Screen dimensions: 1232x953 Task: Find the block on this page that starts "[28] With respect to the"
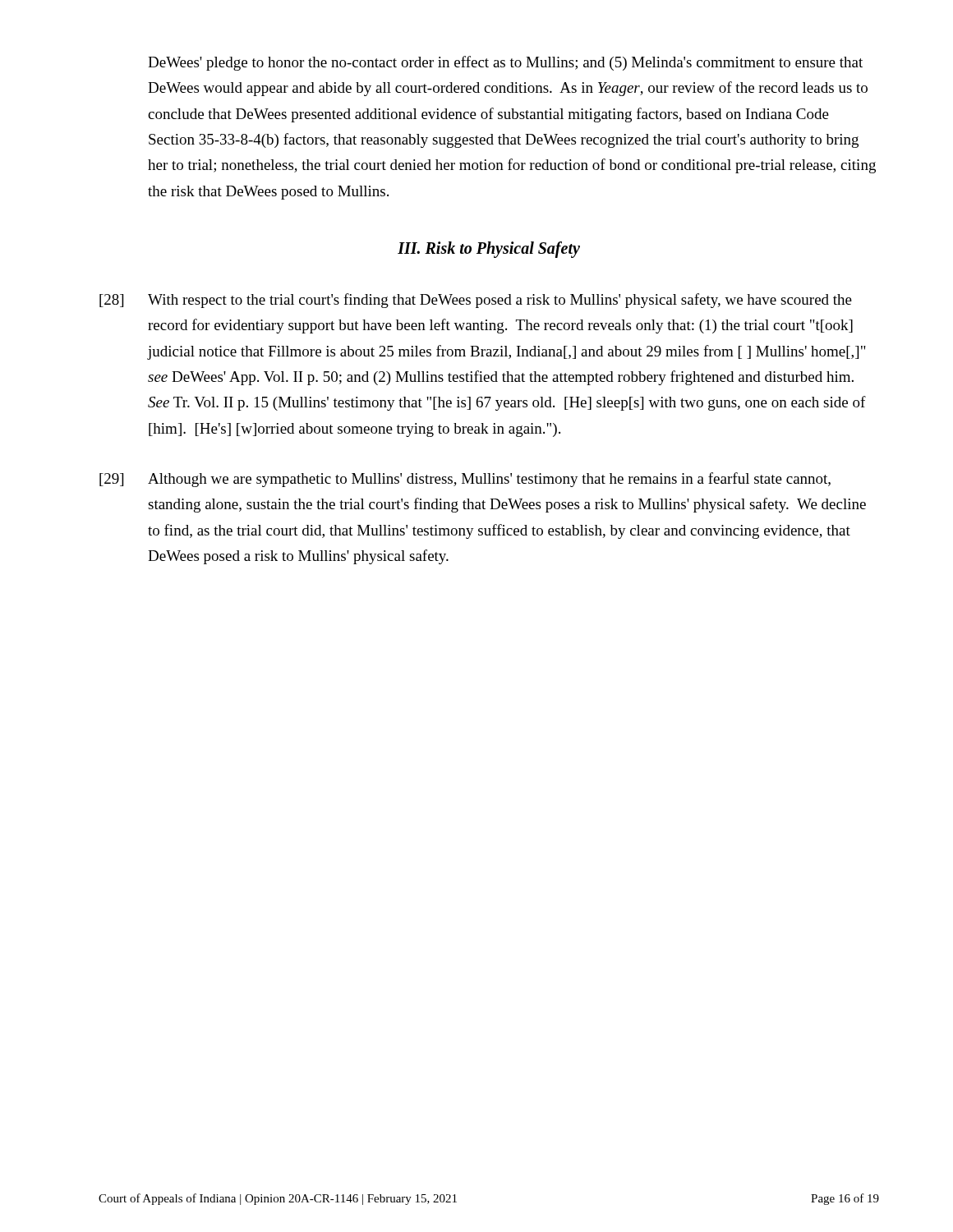[x=489, y=364]
